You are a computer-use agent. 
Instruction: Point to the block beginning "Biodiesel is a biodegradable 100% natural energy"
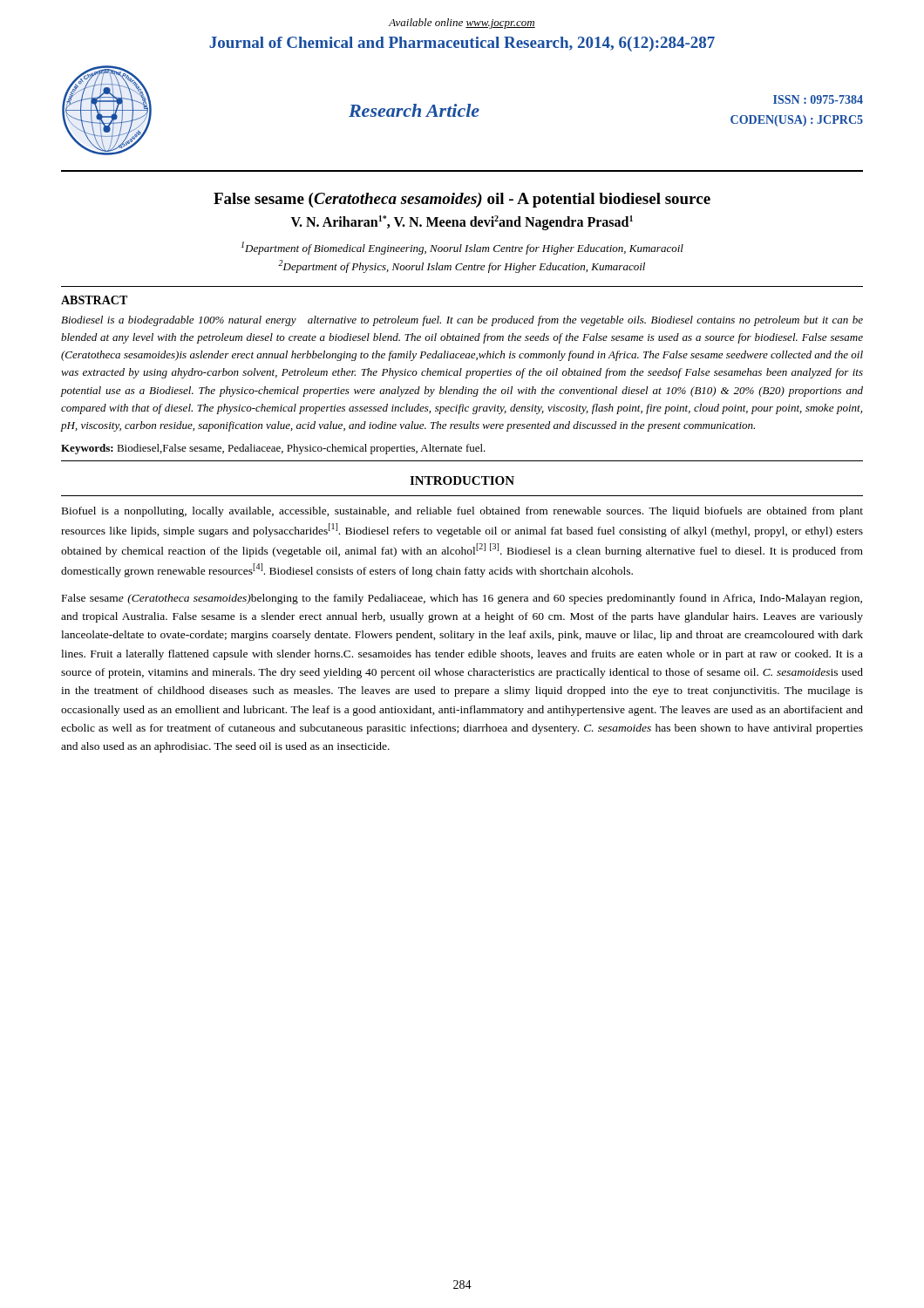(462, 372)
